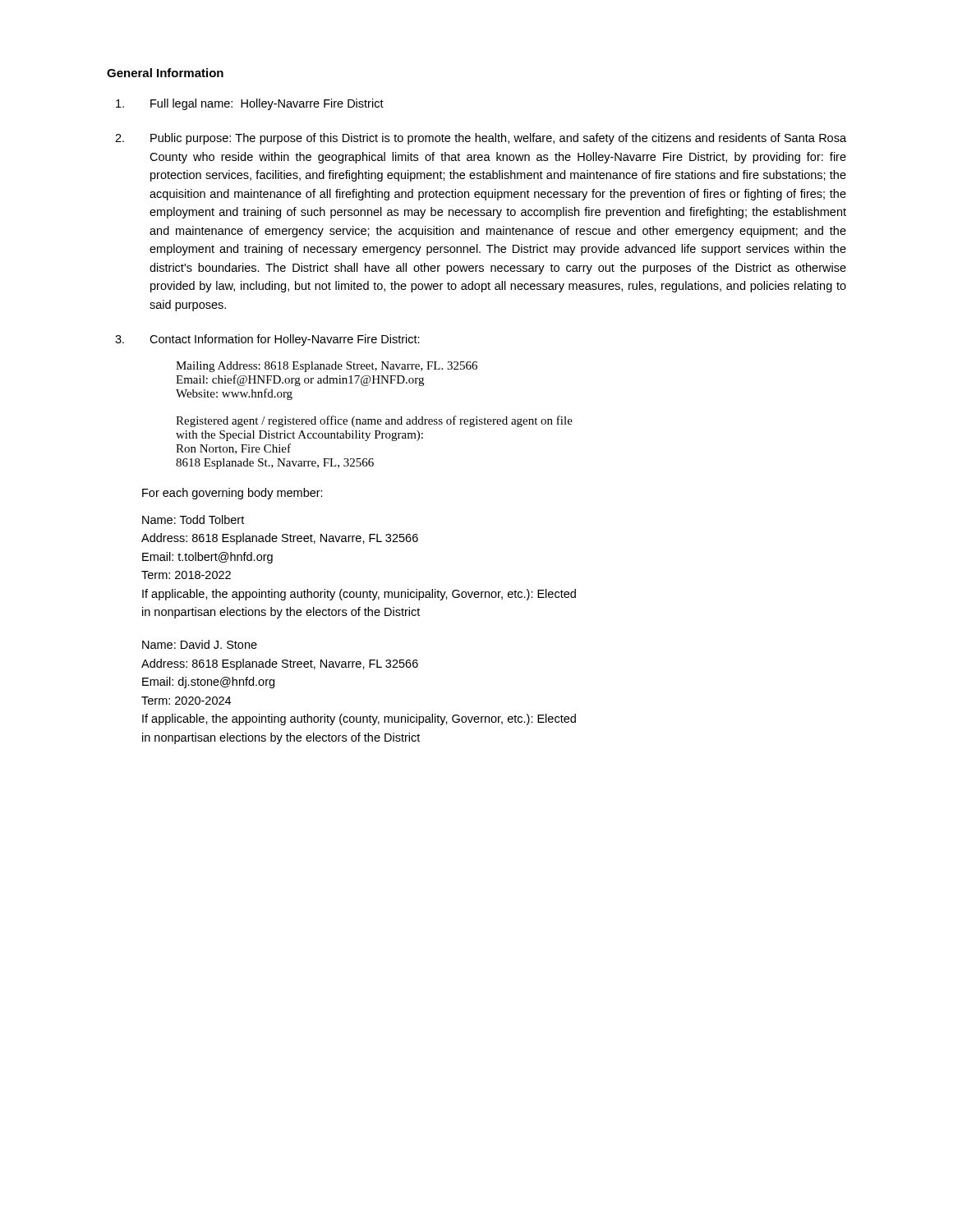Click on the text block with the text "Name: David J. Stone Address: 8618 Esplanade"
The image size is (953, 1232).
click(x=200, y=644)
